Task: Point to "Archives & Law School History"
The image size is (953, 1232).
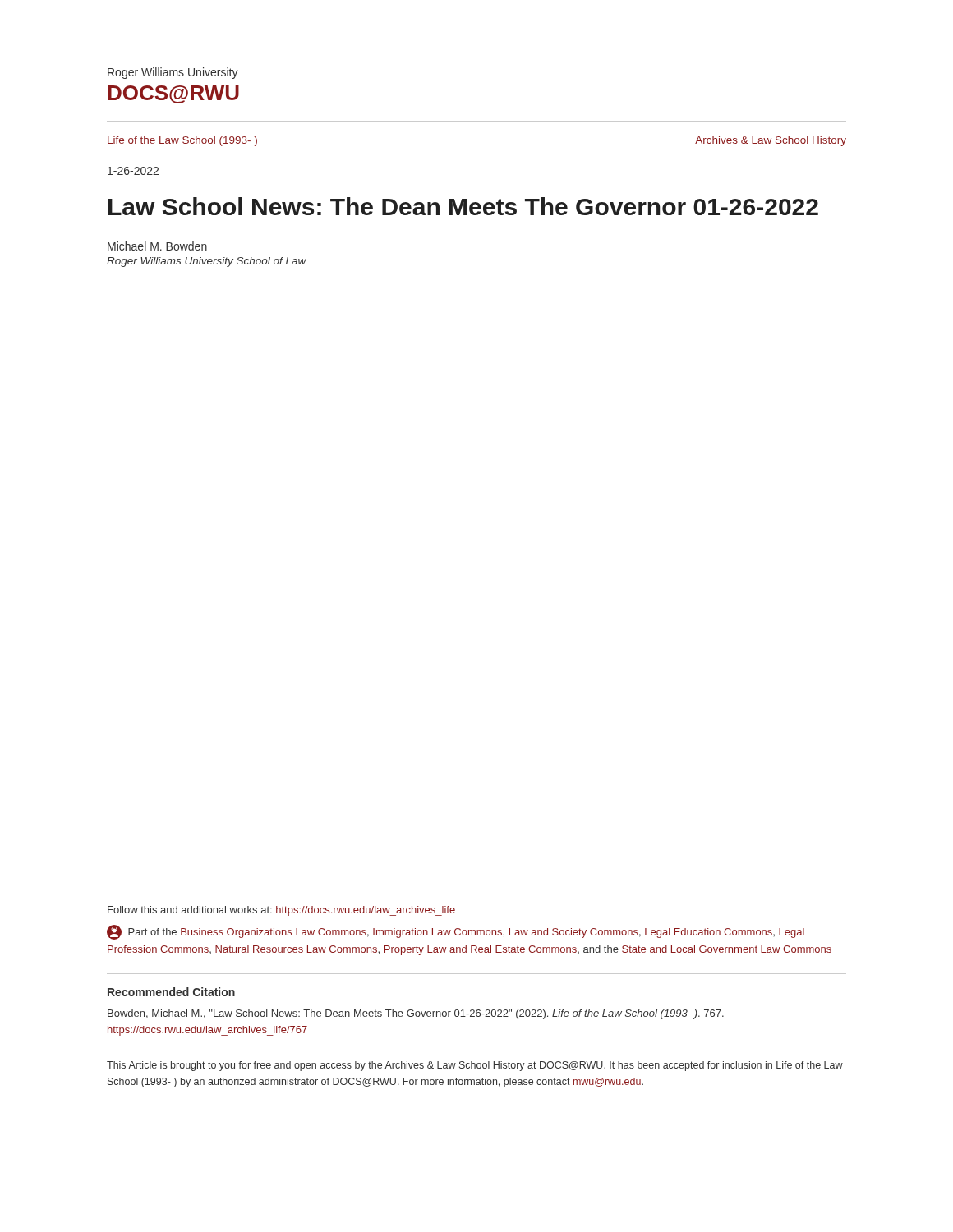Action: (771, 140)
